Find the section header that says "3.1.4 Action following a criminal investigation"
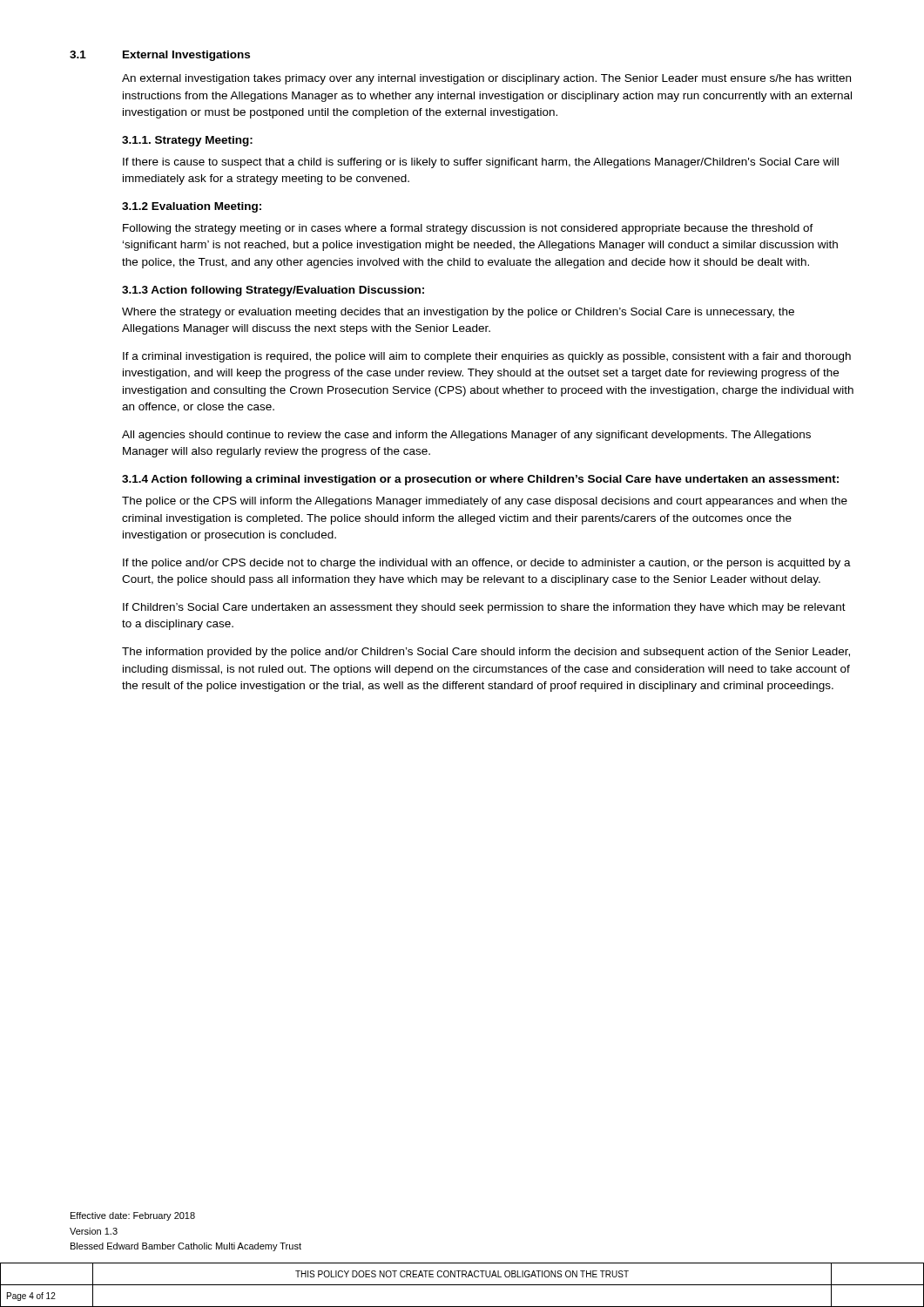The width and height of the screenshot is (924, 1307). 481,479
